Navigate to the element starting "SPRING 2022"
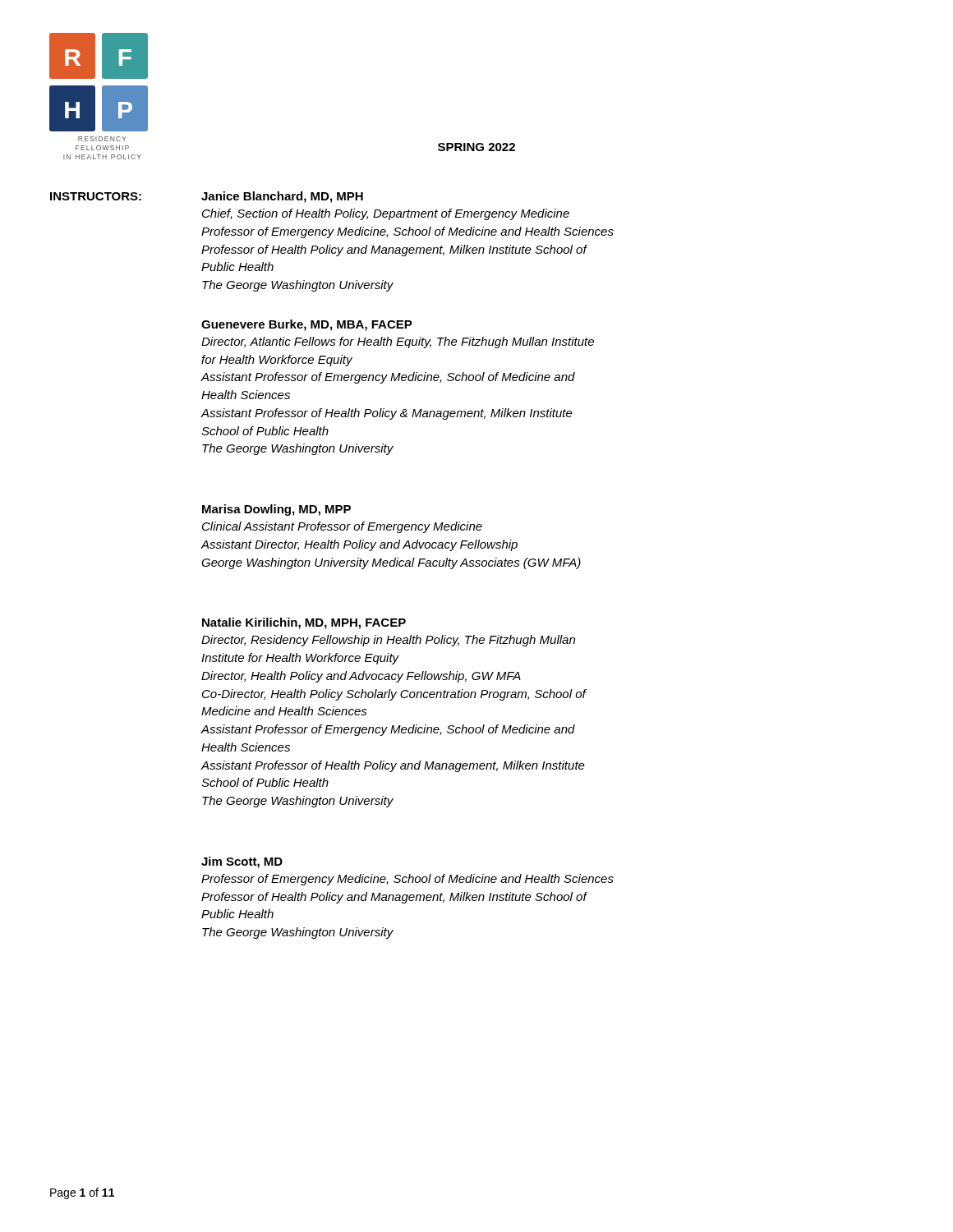 [476, 147]
